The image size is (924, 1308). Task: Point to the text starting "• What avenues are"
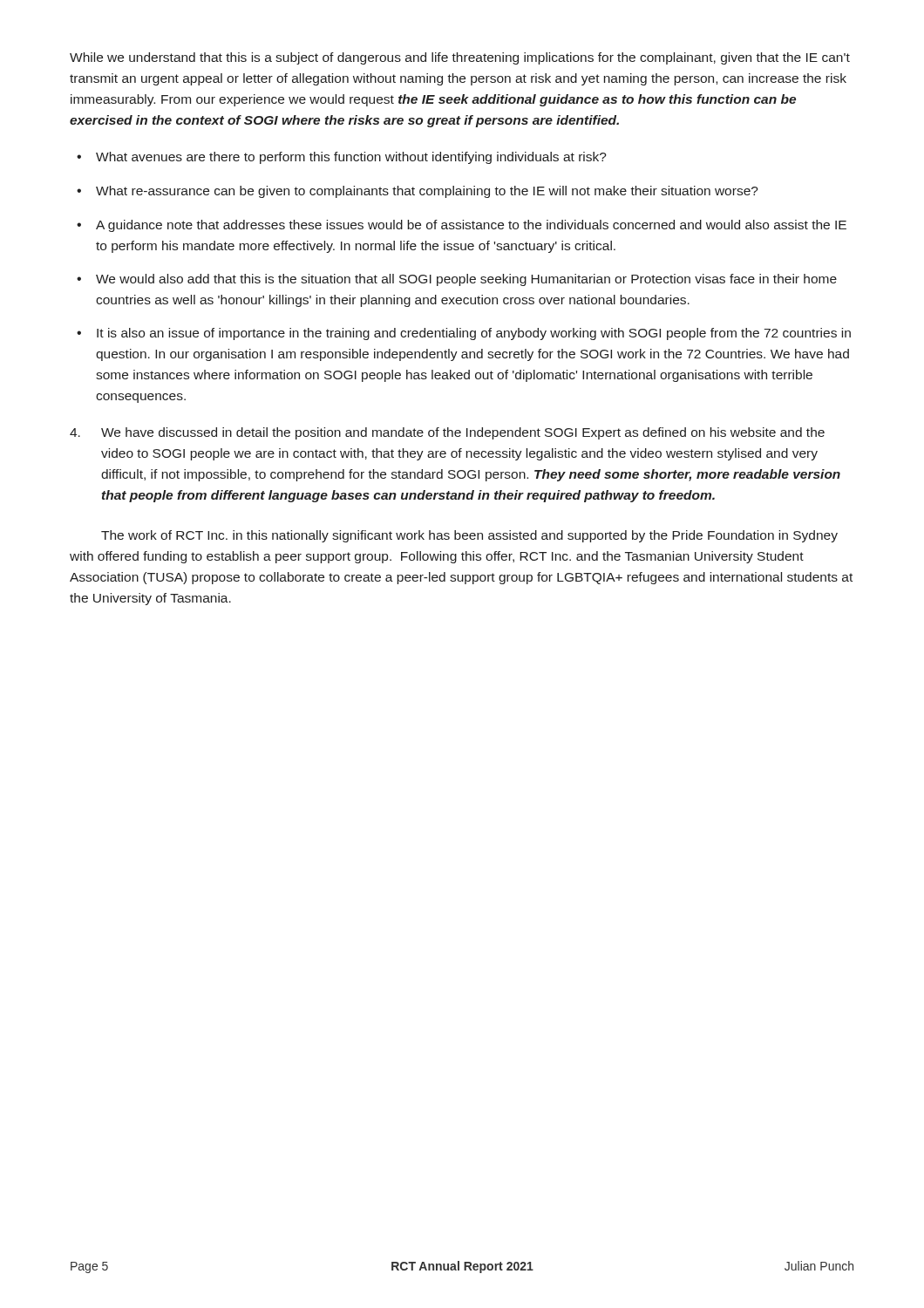pyautogui.click(x=342, y=157)
